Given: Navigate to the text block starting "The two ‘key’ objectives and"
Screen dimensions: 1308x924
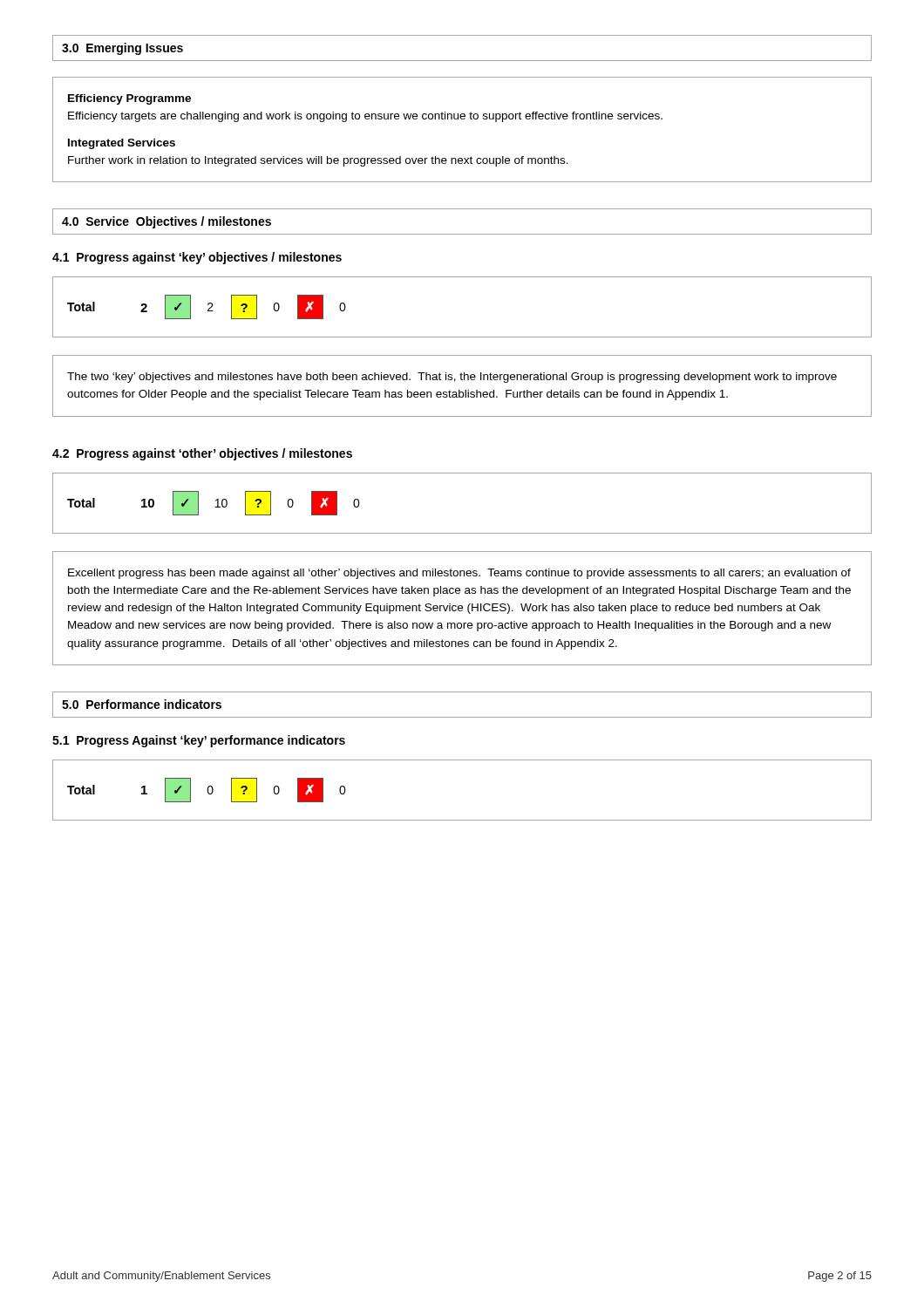Looking at the screenshot, I should [452, 385].
